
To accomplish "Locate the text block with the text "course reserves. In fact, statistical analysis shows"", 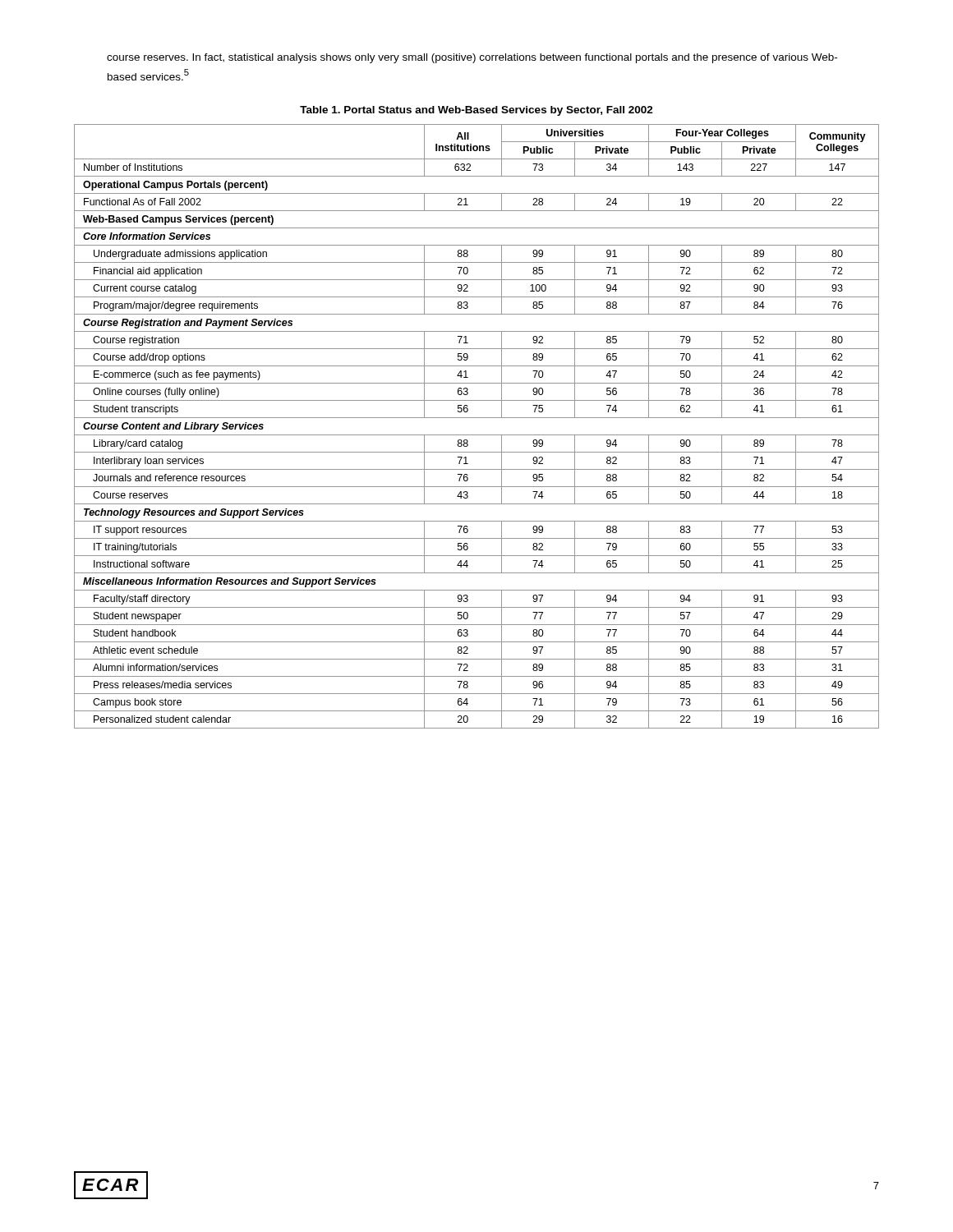I will (472, 67).
